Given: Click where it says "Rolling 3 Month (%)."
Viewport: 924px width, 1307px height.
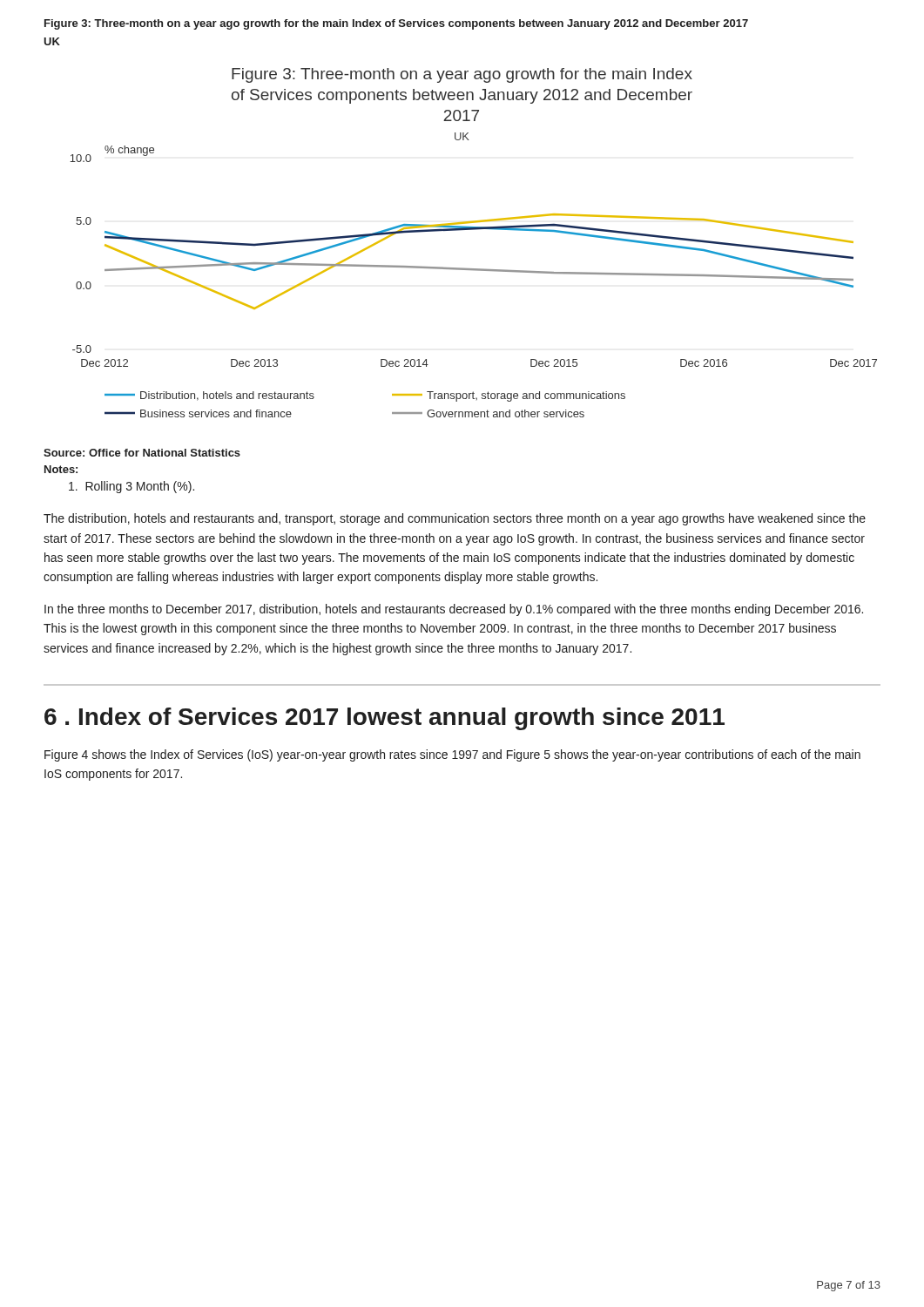Looking at the screenshot, I should (132, 486).
